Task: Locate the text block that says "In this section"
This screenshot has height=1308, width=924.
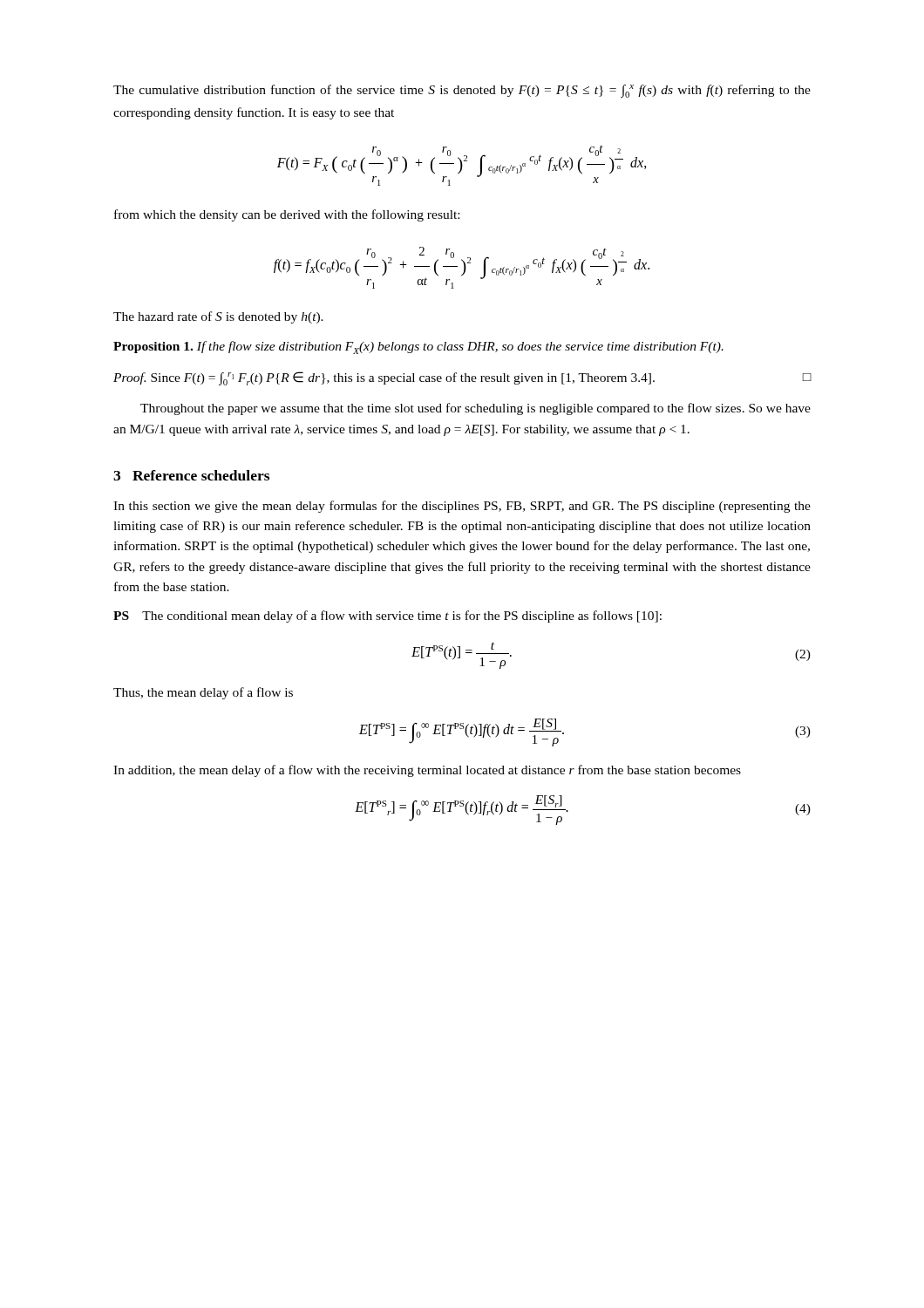Action: (x=462, y=546)
